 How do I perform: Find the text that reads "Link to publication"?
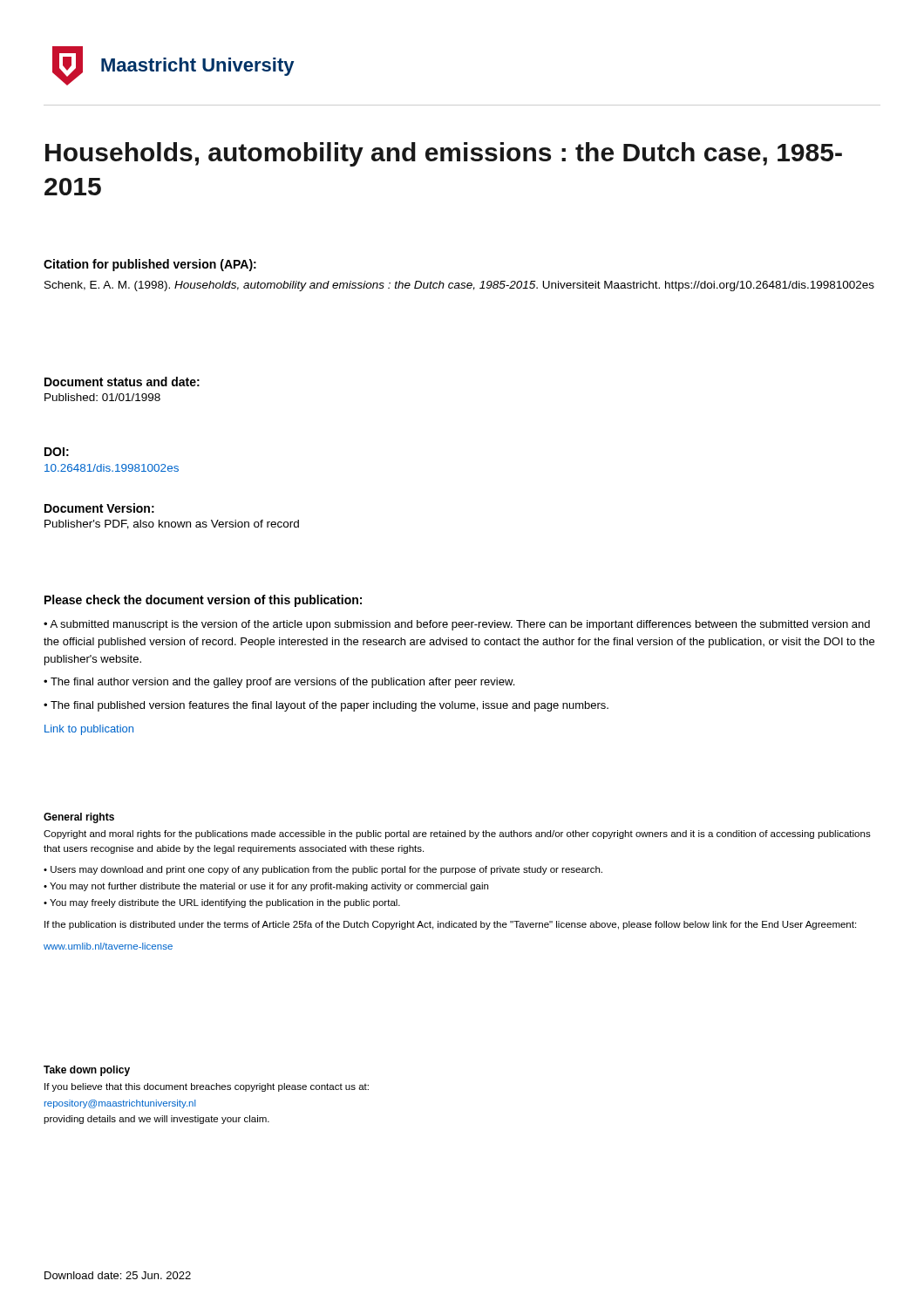(x=89, y=728)
